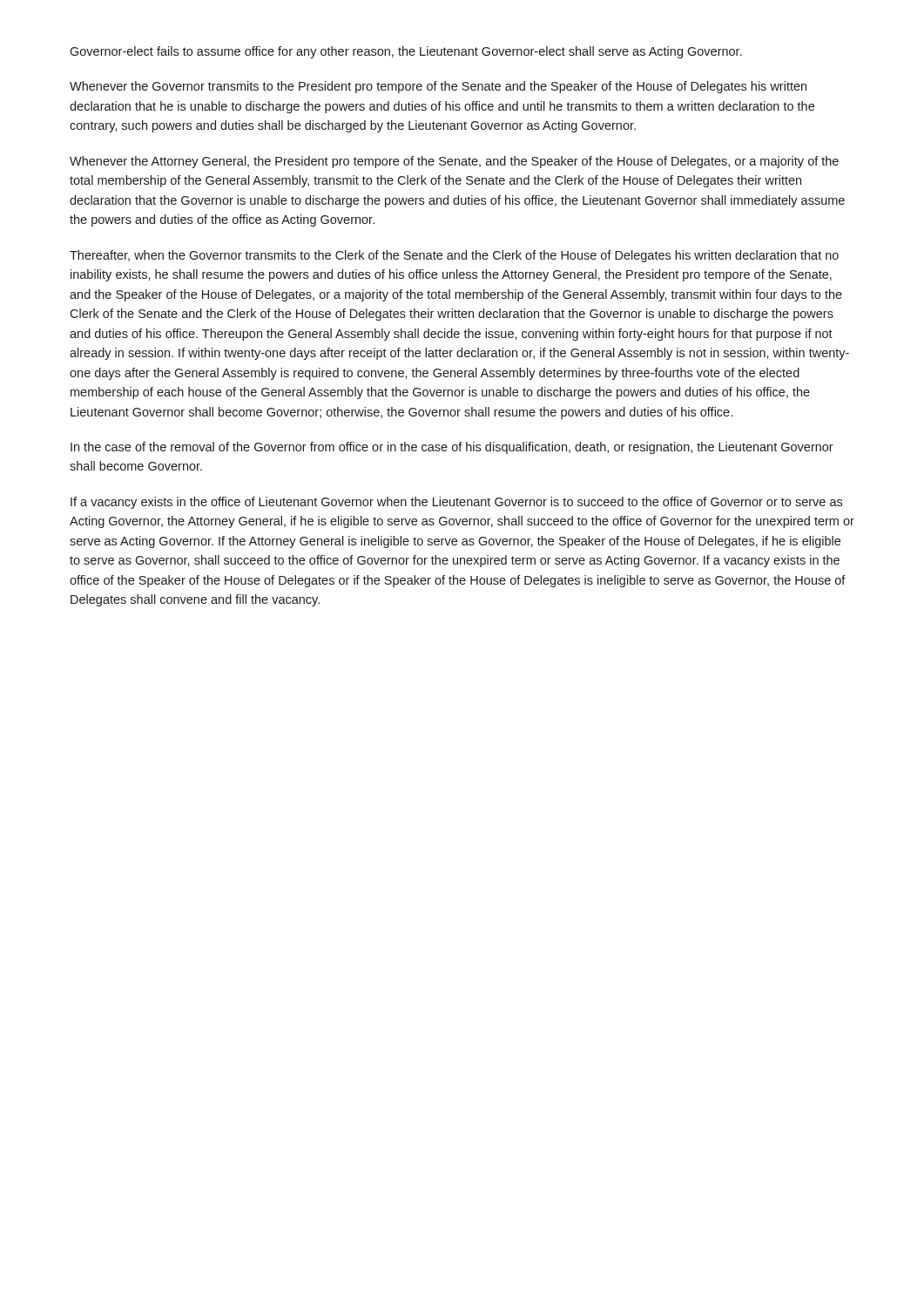
Task: Where is the passage that starts "If a vacancy exists"?
Action: (x=462, y=551)
